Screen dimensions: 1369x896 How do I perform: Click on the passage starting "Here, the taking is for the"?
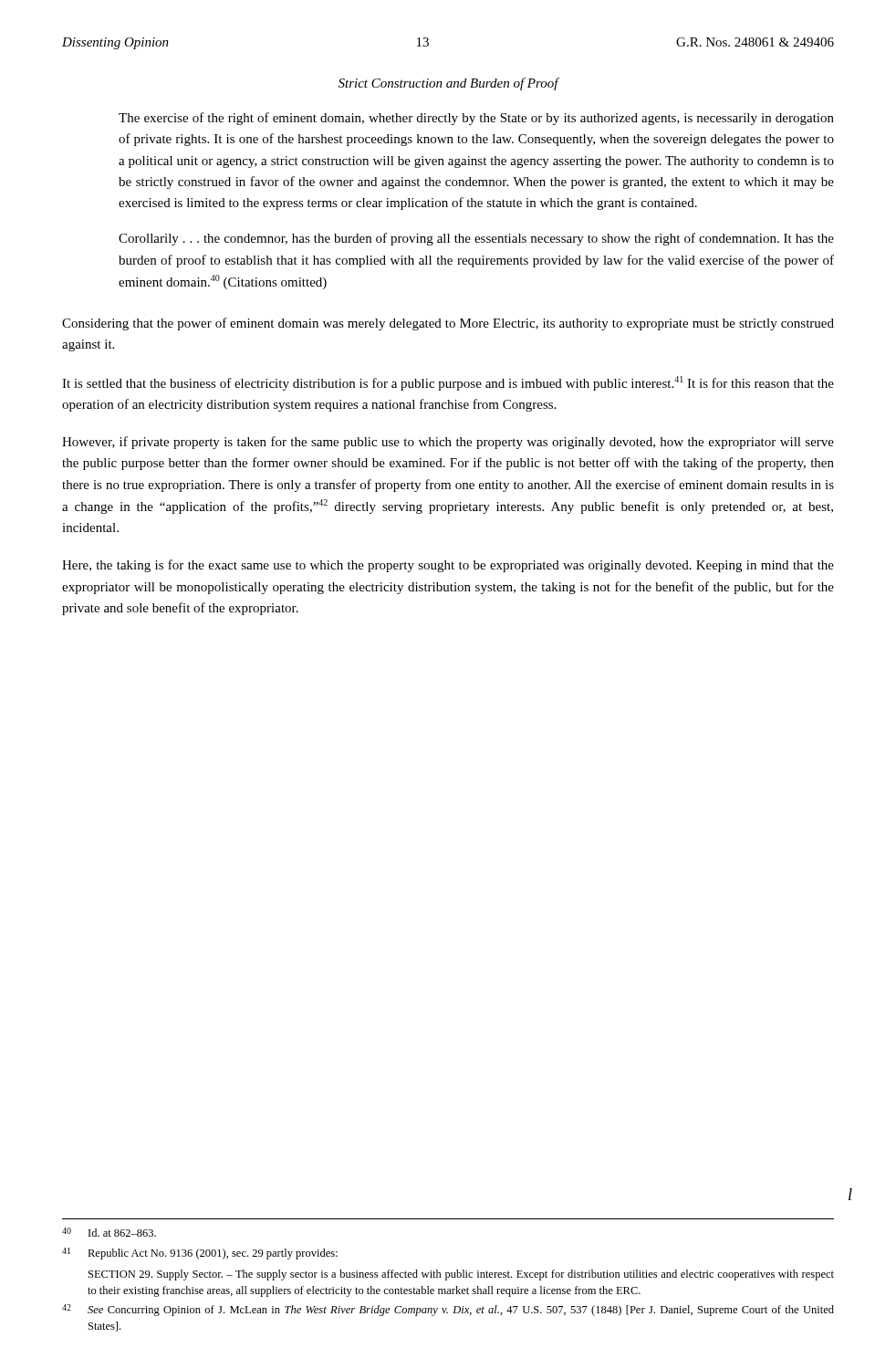pyautogui.click(x=448, y=586)
